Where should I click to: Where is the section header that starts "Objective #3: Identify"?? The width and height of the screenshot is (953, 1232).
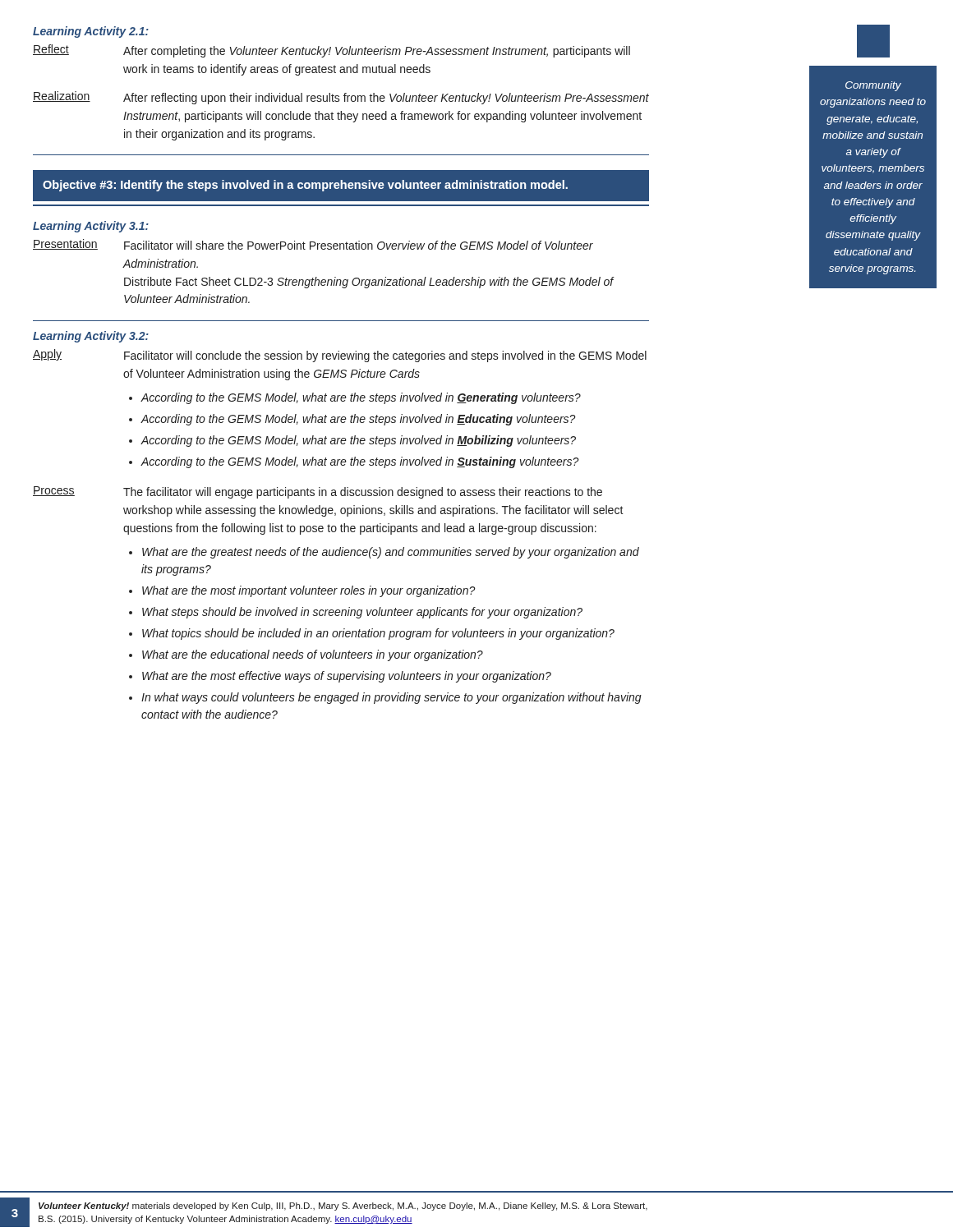tap(306, 185)
